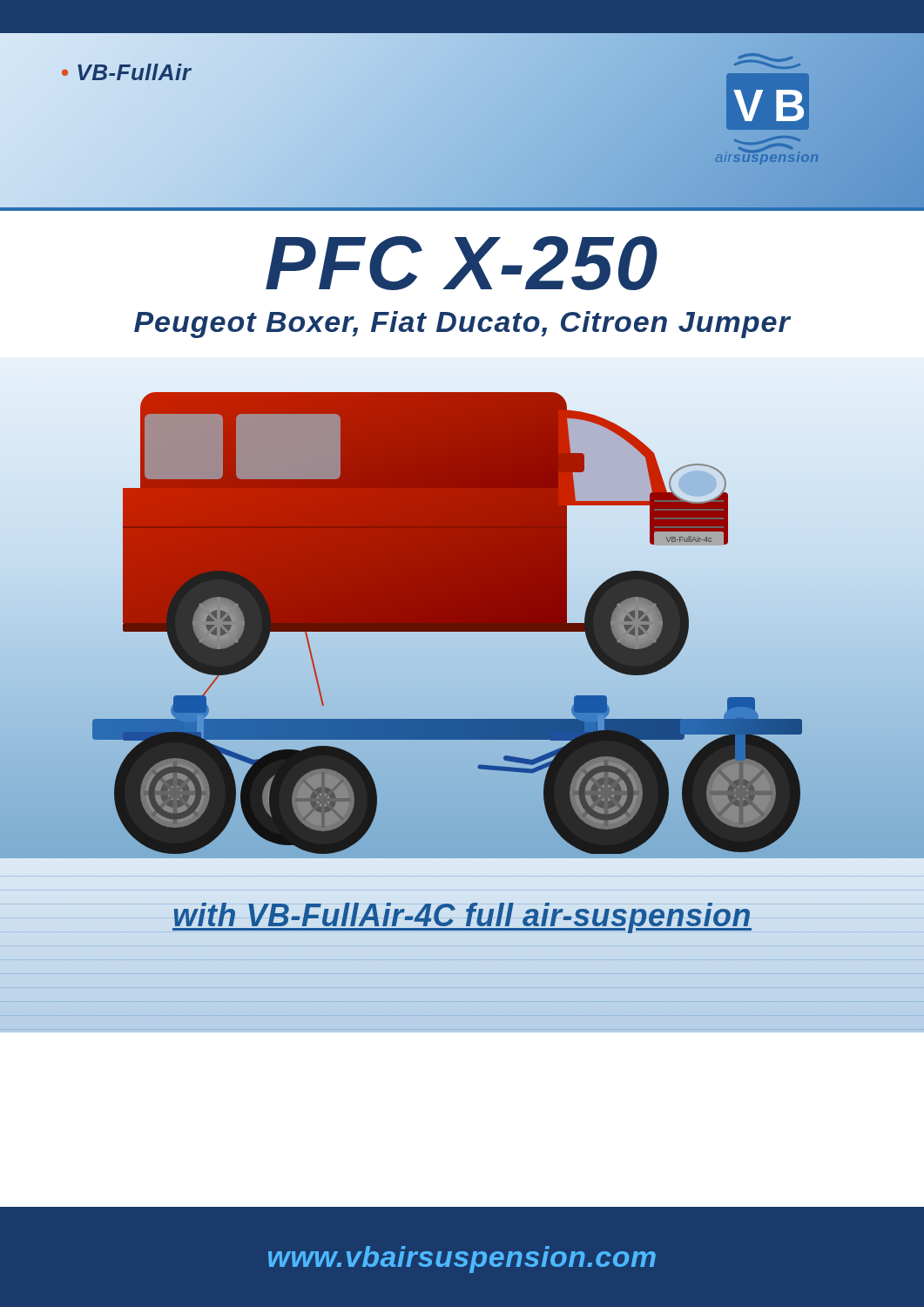The height and width of the screenshot is (1307, 924).
Task: Click on the photo
Action: click(462, 610)
